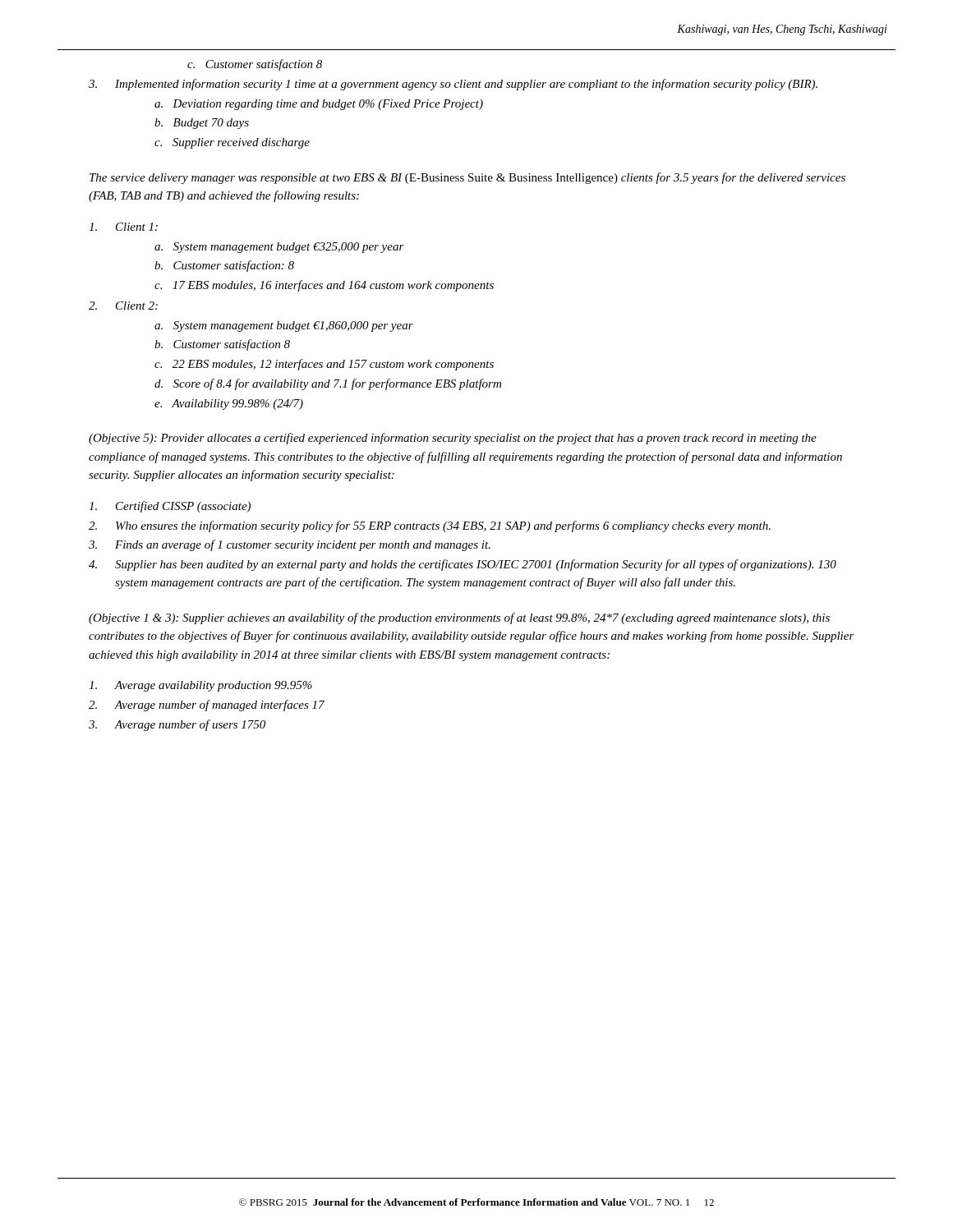Point to the block starting "c. 17 EBS modules, 16"
The image size is (953, 1232).
click(324, 285)
